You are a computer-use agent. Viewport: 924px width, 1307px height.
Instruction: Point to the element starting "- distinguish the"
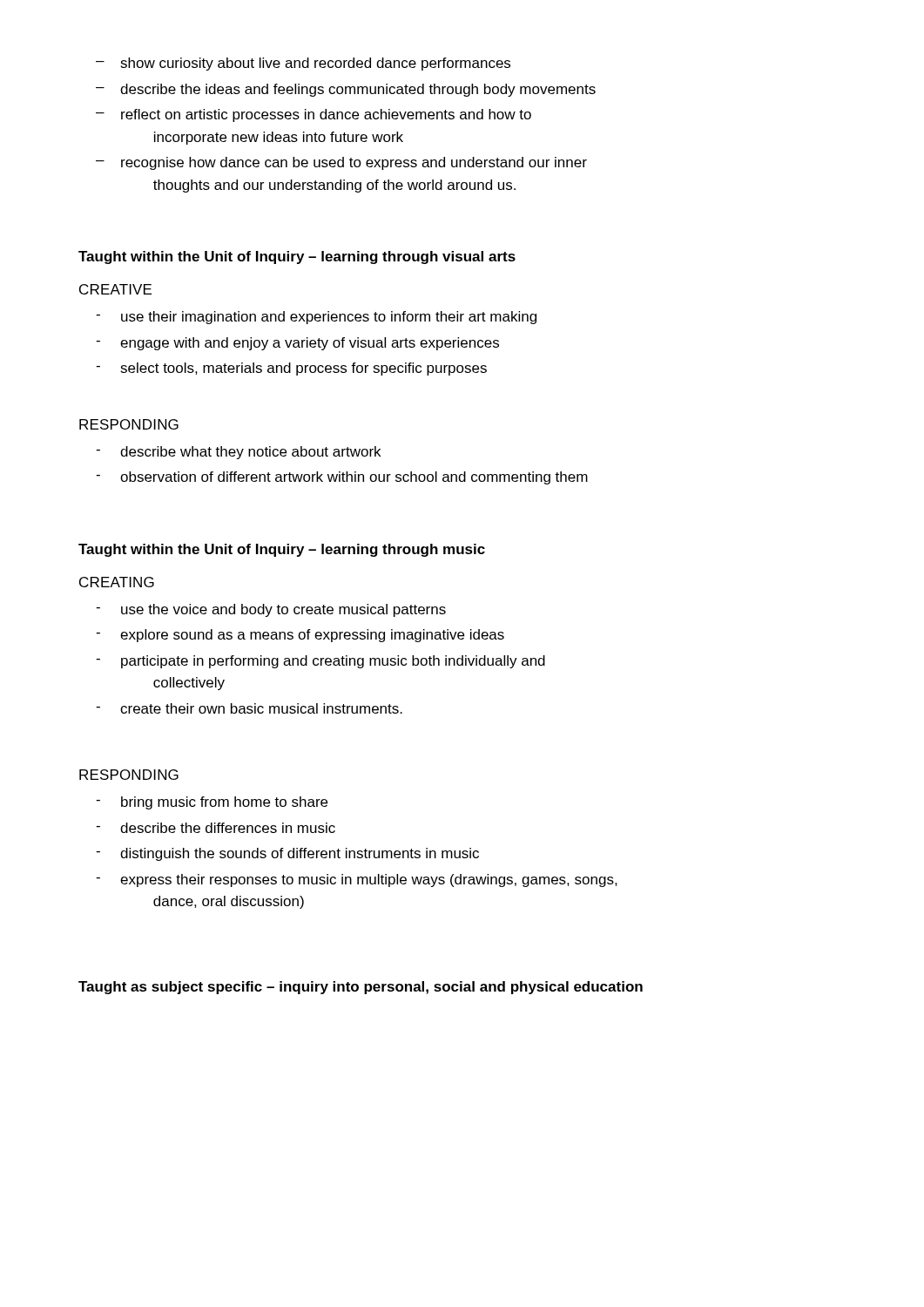471,854
